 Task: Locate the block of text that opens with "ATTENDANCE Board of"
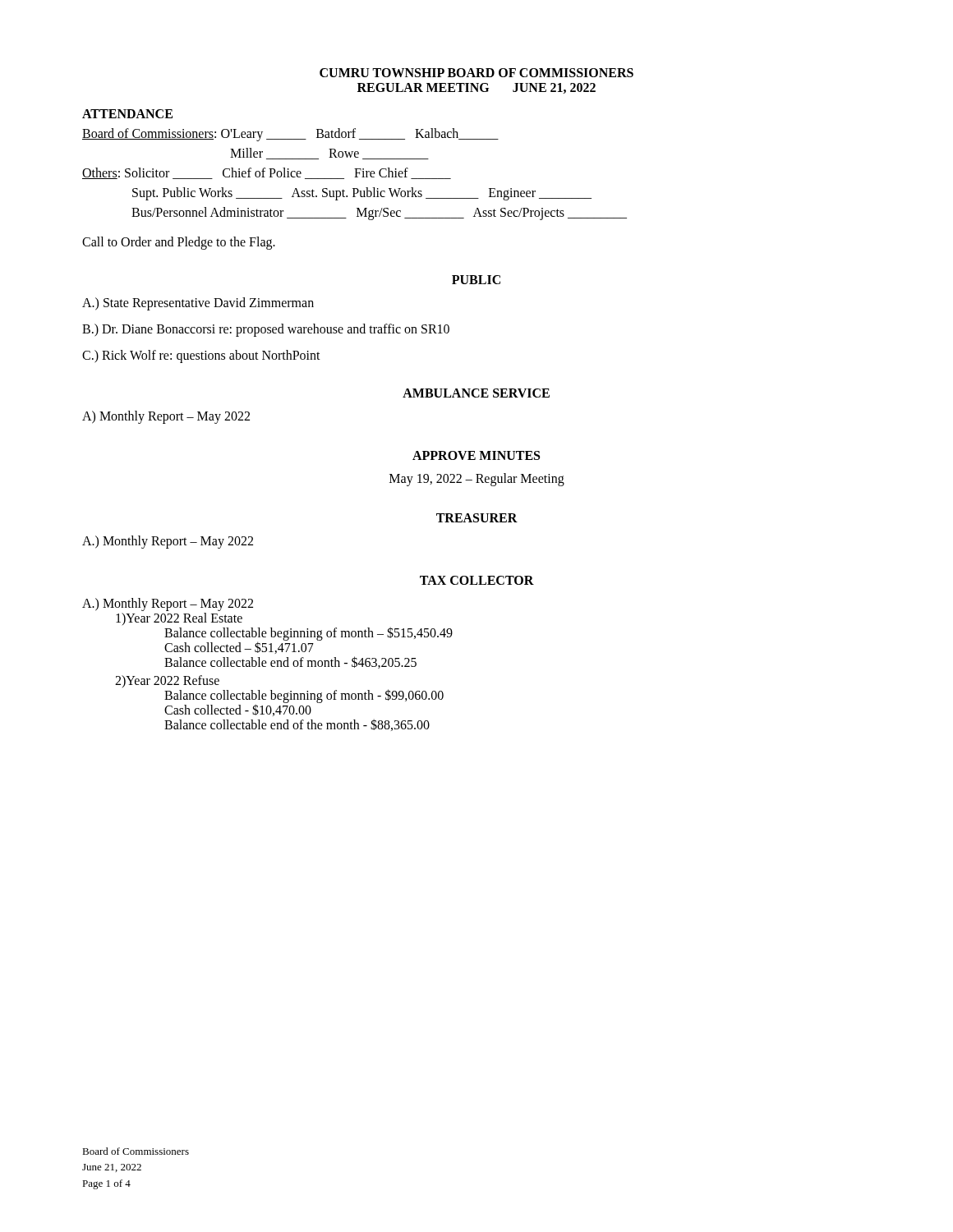(x=127, y=114)
